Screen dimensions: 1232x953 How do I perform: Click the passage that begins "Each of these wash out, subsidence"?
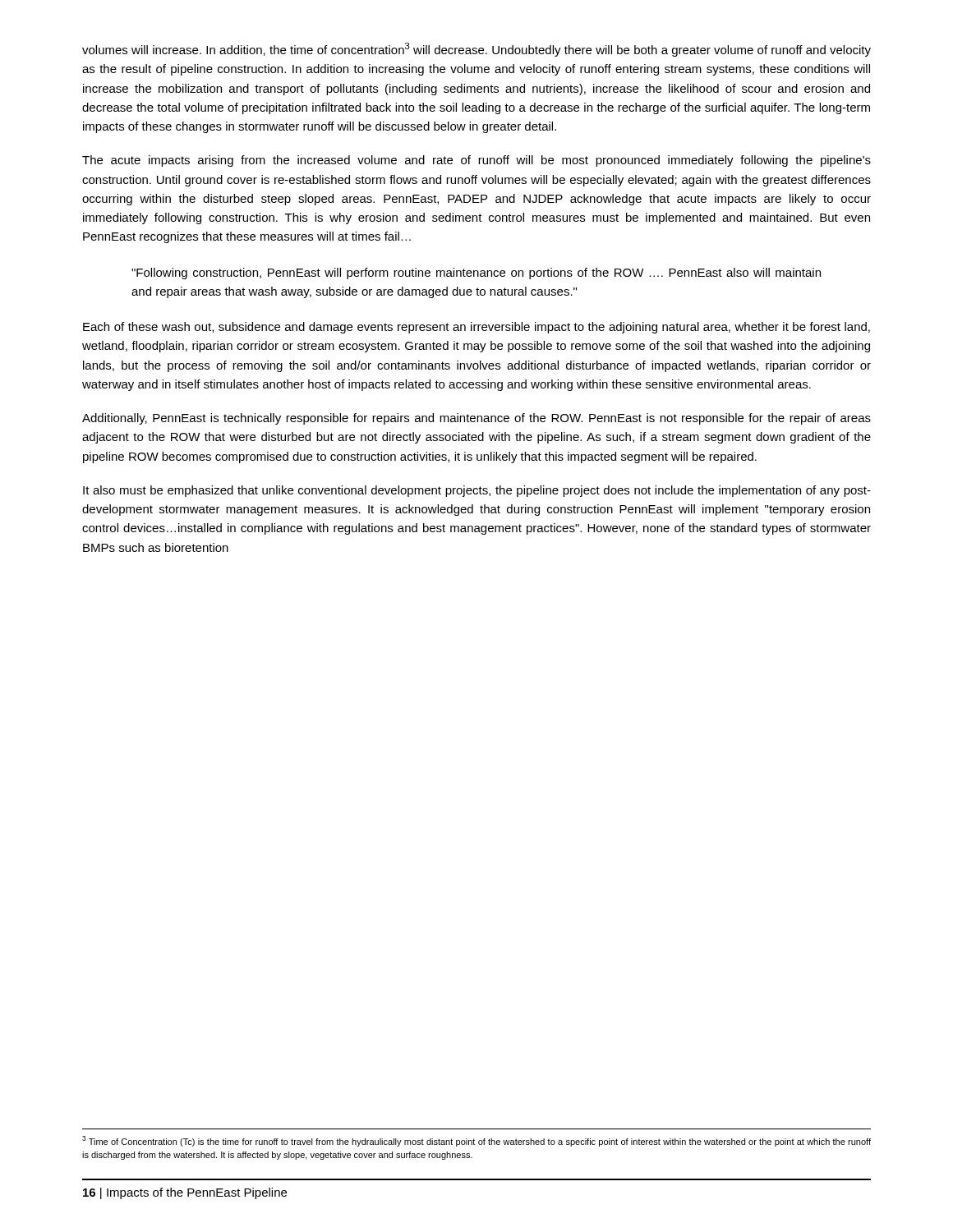tap(476, 355)
